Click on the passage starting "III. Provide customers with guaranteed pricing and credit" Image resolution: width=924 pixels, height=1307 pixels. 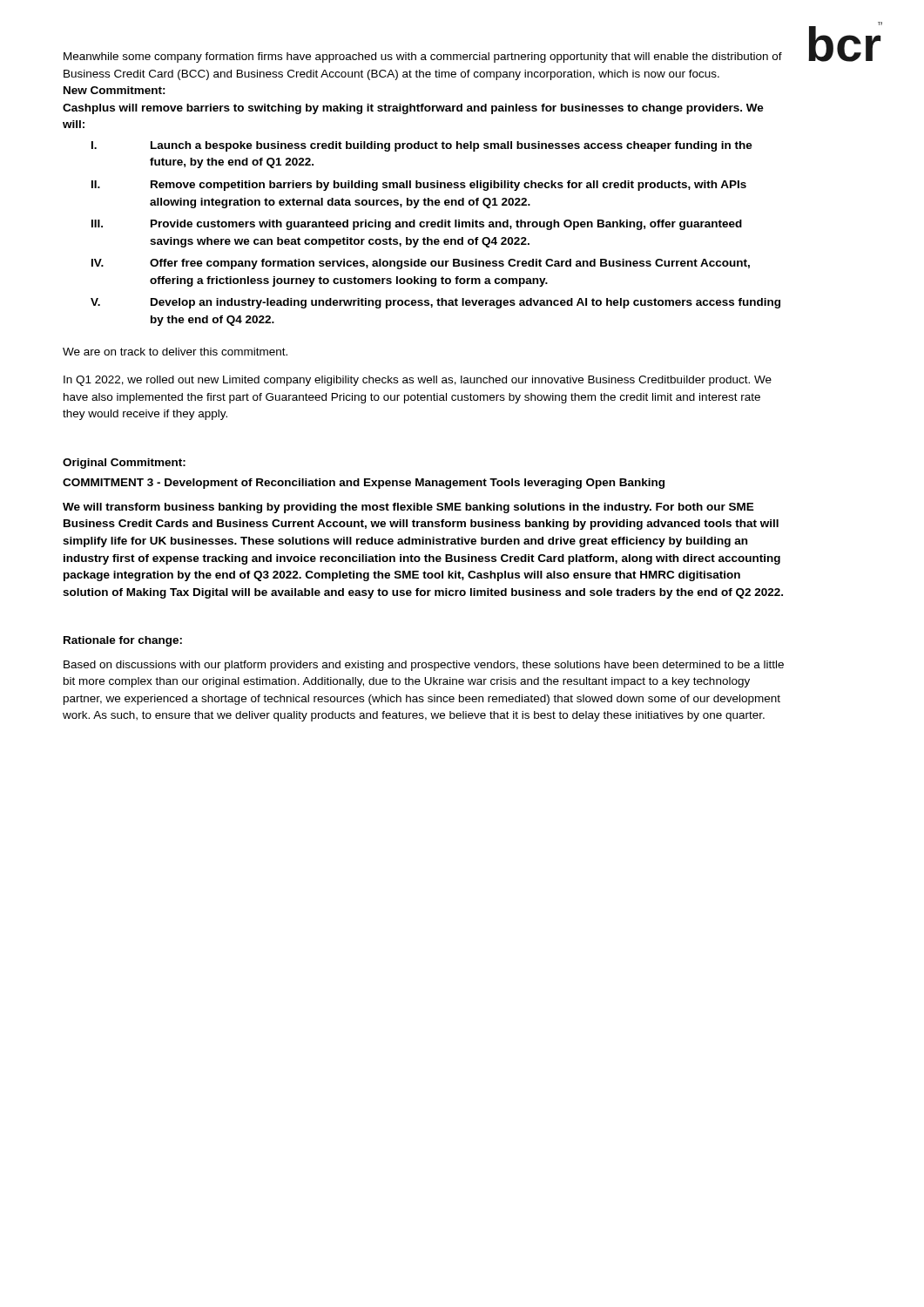click(424, 232)
